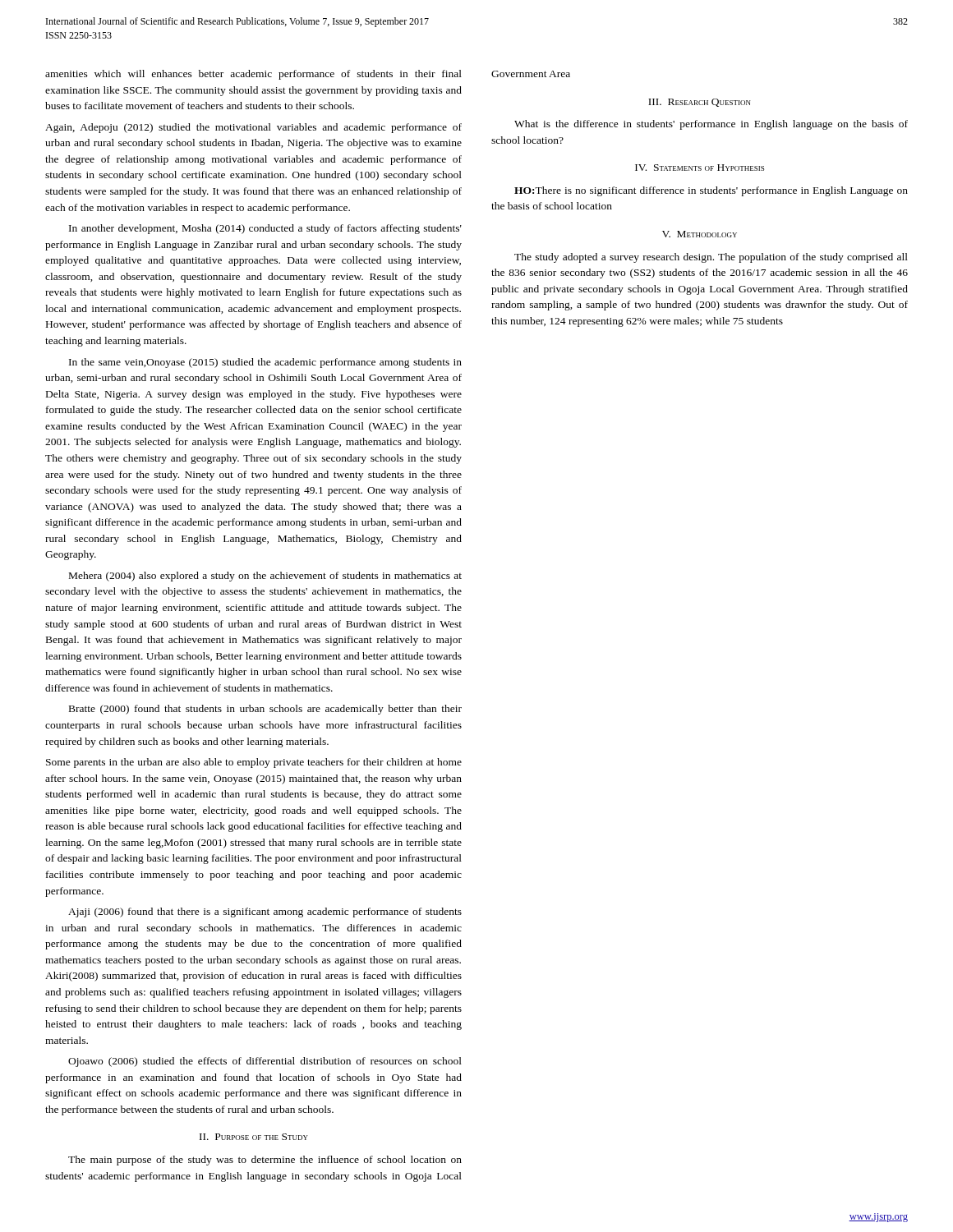Locate the text "III. Research Question"
Viewport: 953px width, 1232px height.
pyautogui.click(x=700, y=101)
